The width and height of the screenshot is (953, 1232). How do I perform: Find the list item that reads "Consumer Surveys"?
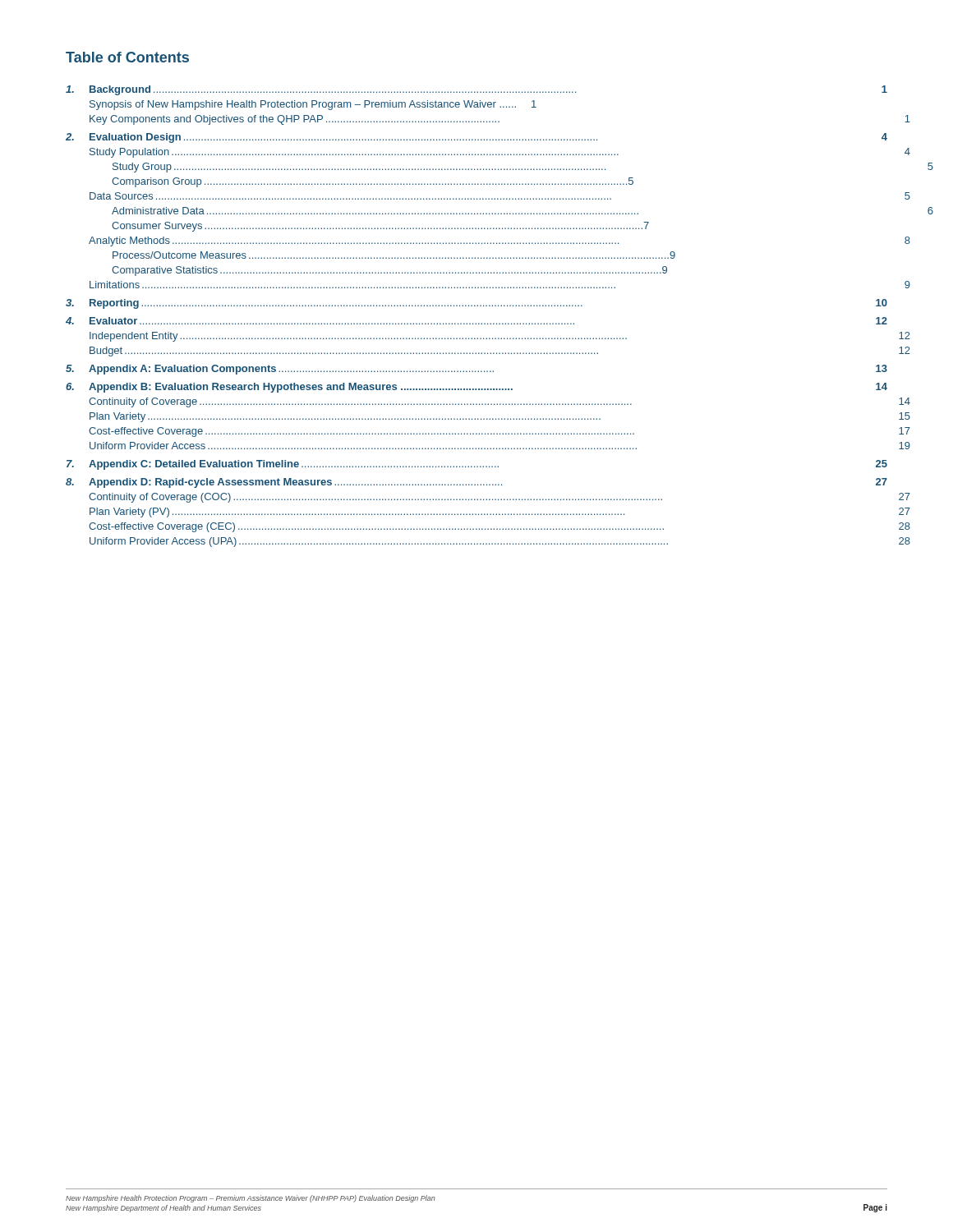476,225
